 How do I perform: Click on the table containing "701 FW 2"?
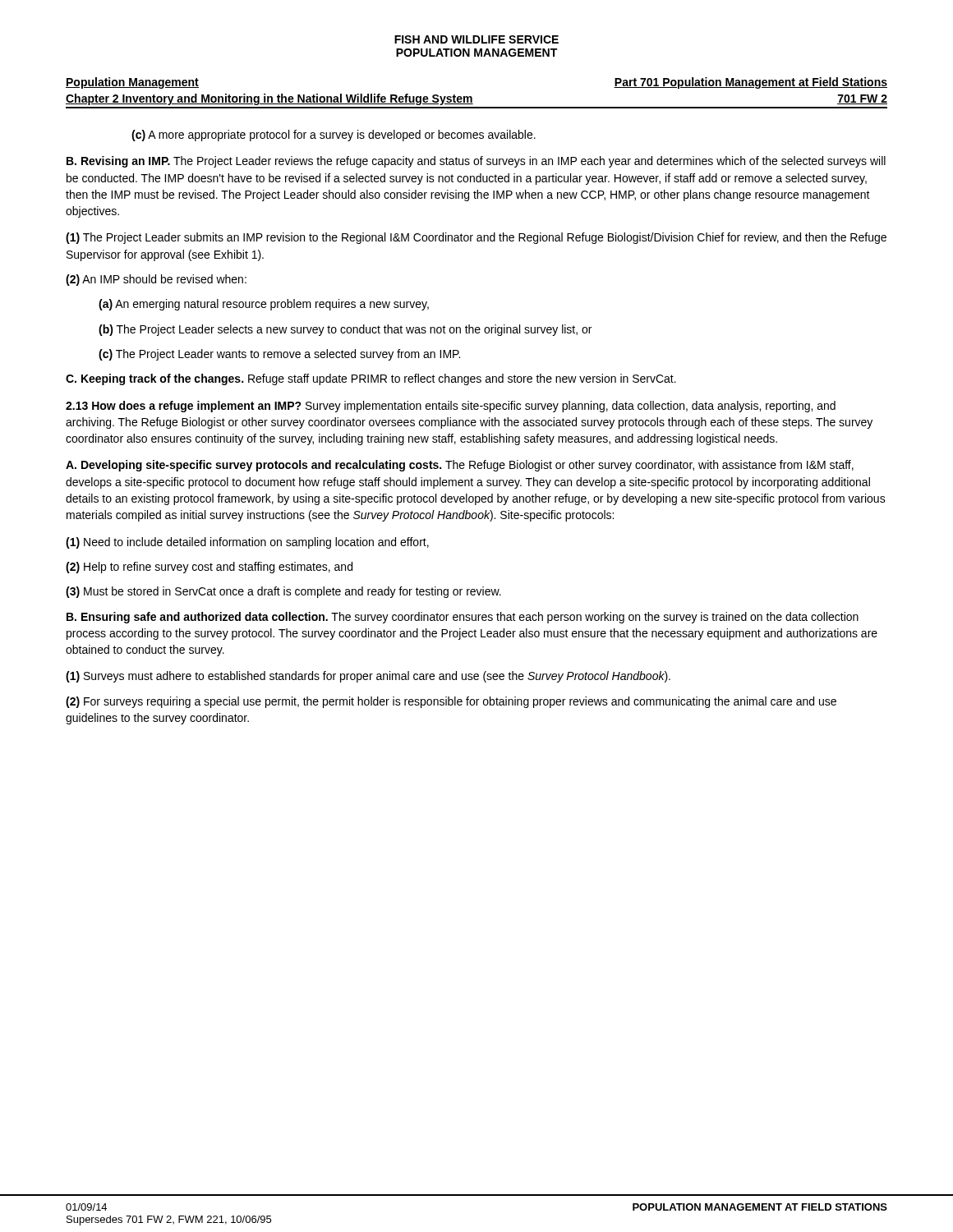(x=476, y=91)
